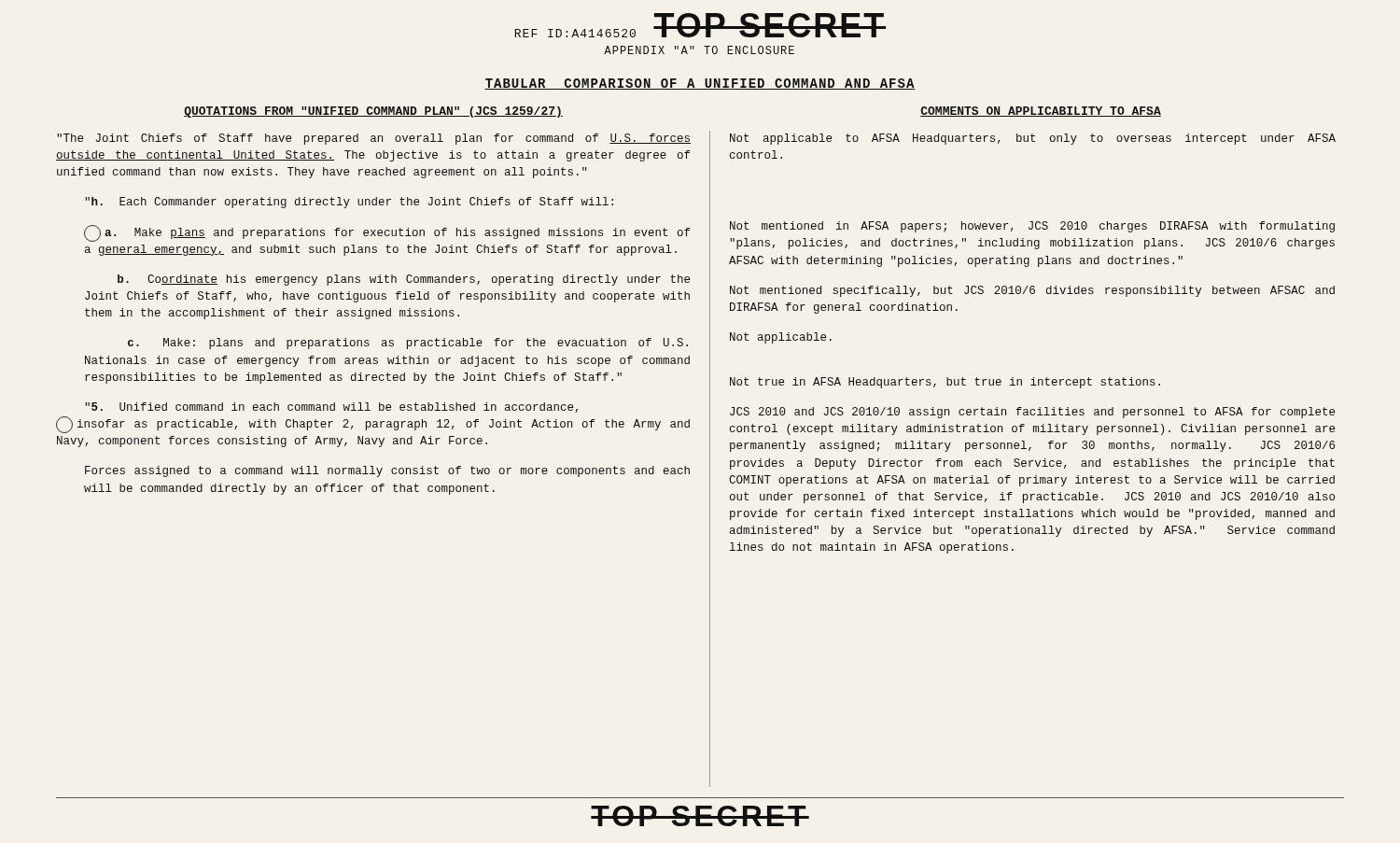This screenshot has width=1400, height=843.
Task: Point to the text starting "Forces assigned to a command will normally"
Action: pyautogui.click(x=387, y=480)
